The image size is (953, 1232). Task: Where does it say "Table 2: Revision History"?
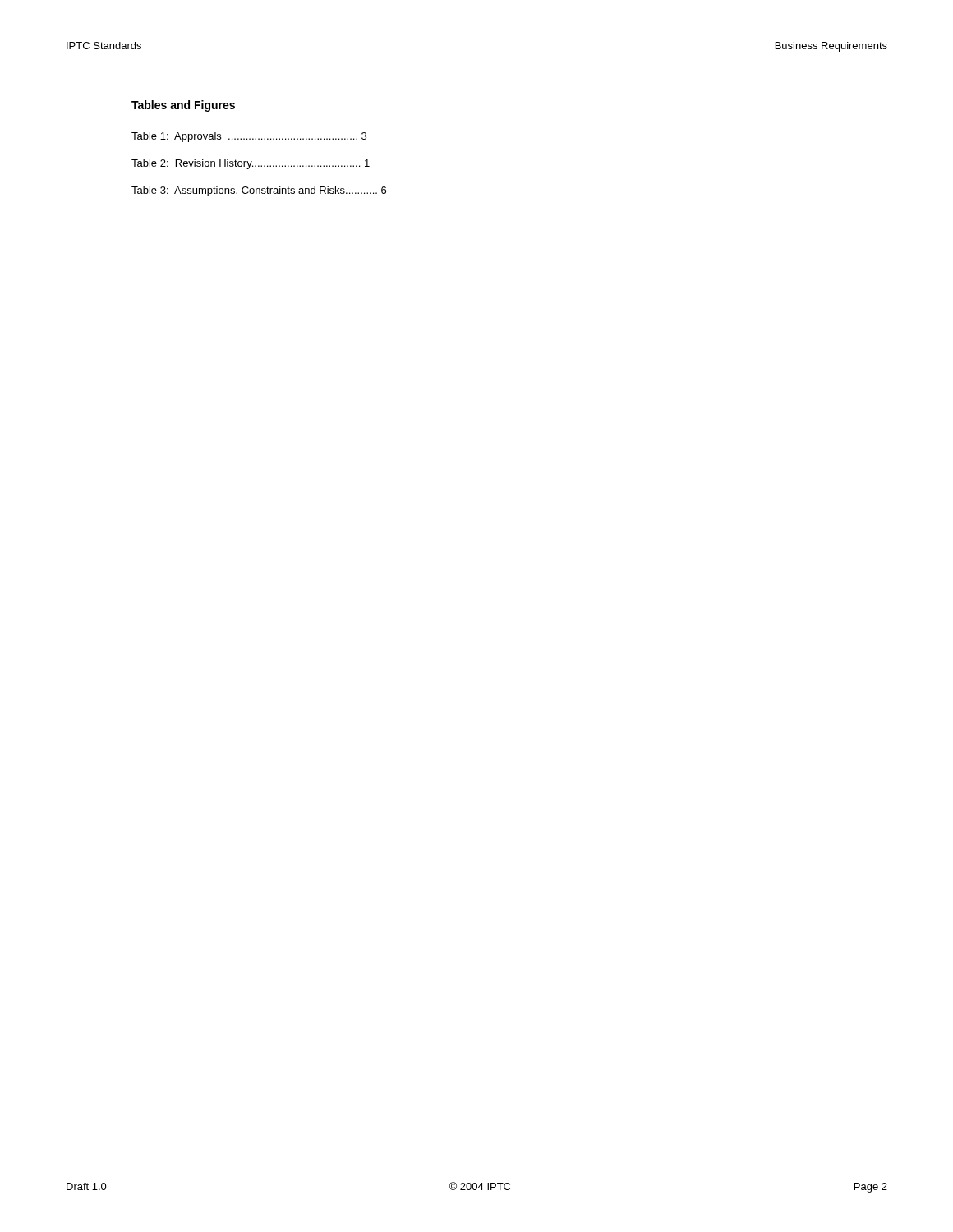251,163
